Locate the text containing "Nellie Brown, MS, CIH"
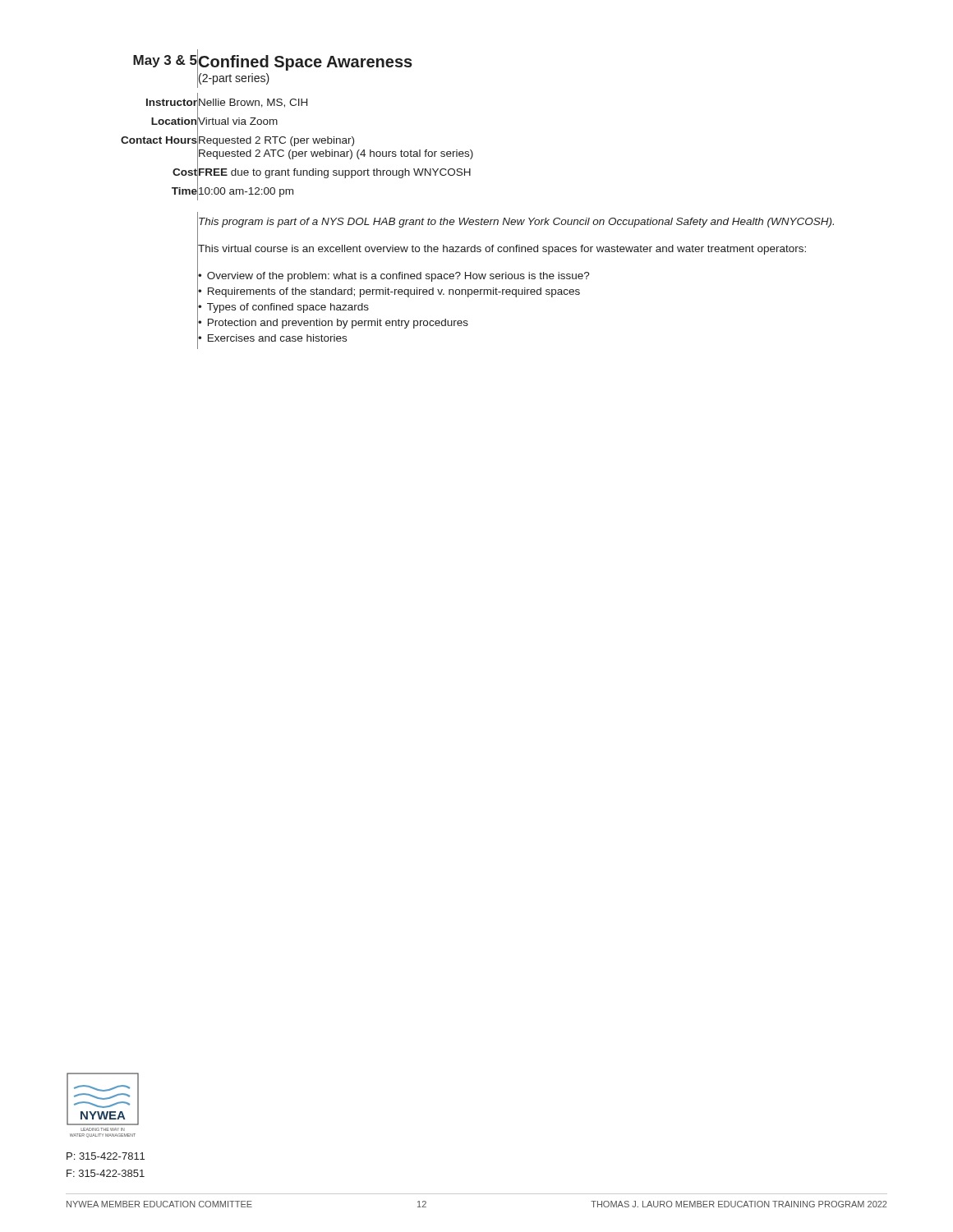Viewport: 953px width, 1232px height. click(253, 102)
